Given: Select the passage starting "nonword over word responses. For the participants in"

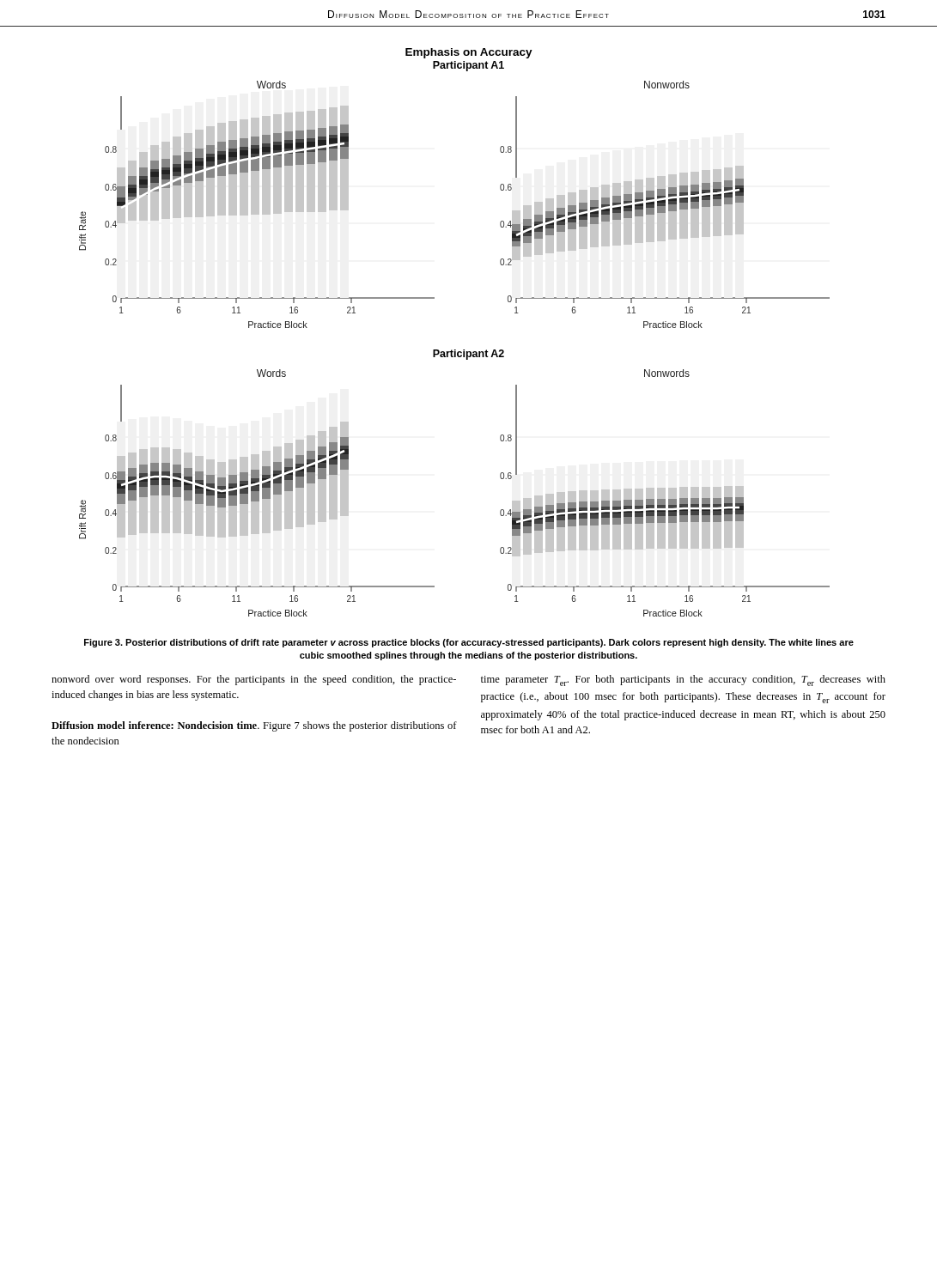Looking at the screenshot, I should click(x=254, y=680).
